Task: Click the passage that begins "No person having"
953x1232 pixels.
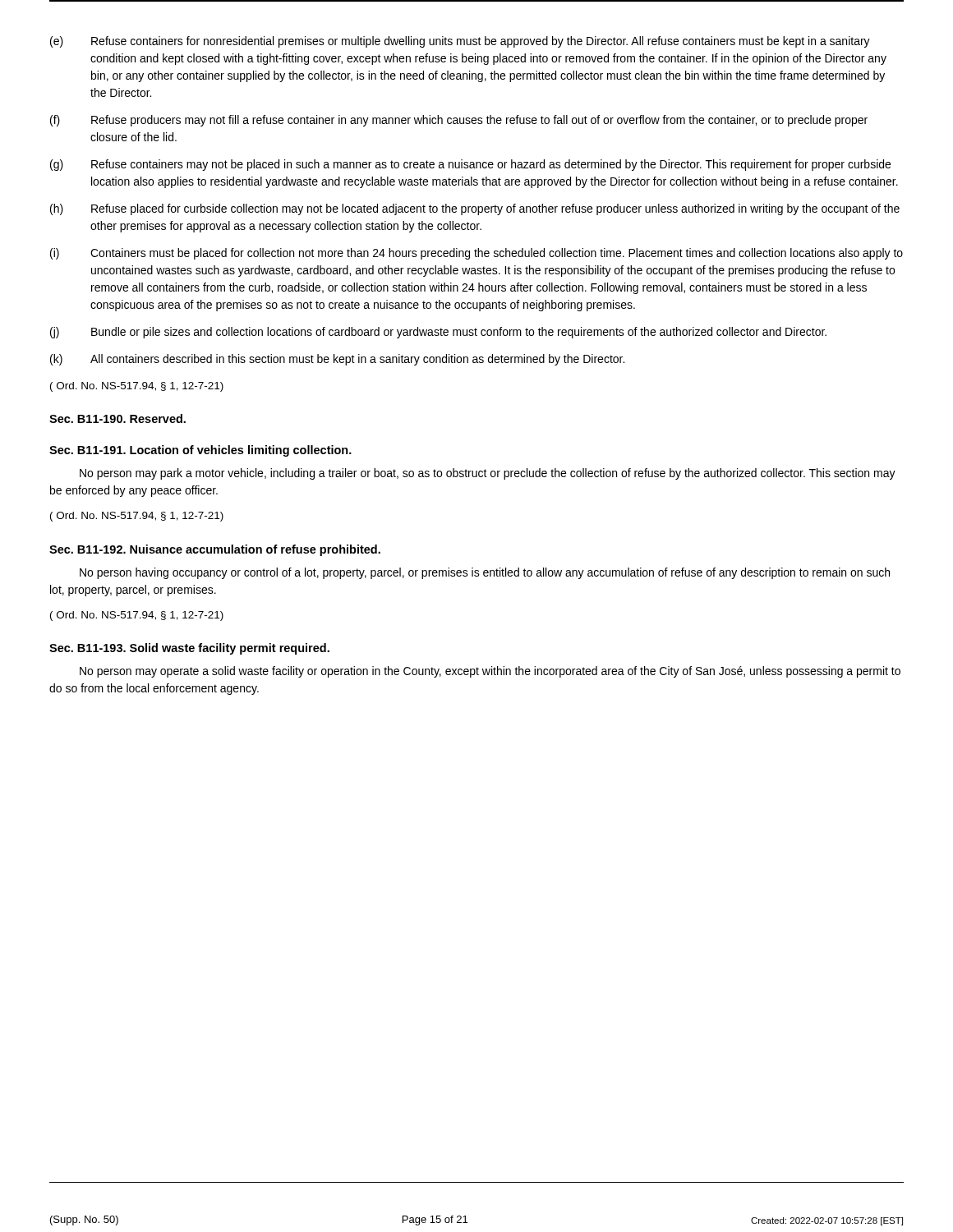Action: pyautogui.click(x=470, y=581)
